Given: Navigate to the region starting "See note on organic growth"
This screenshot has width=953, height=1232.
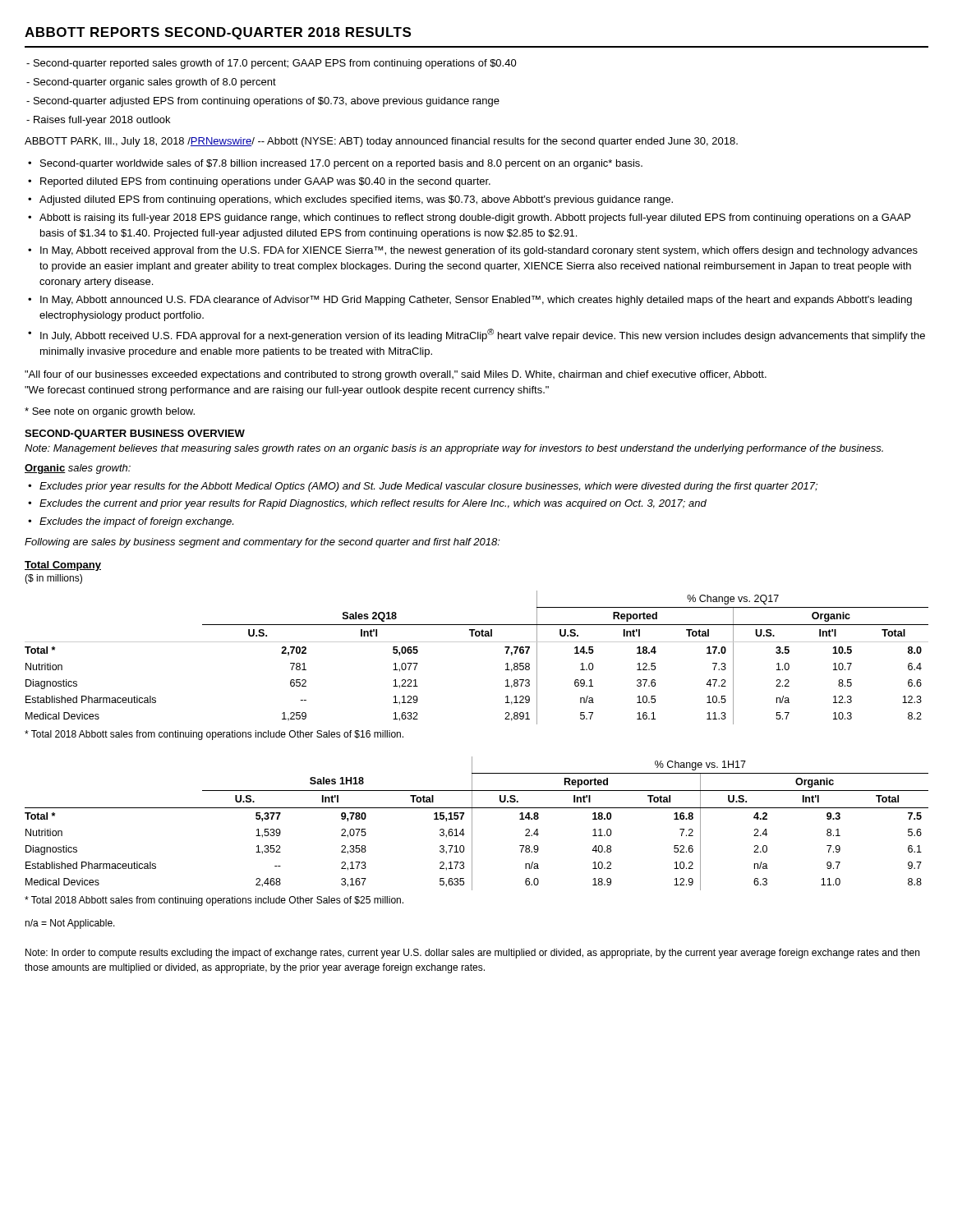Looking at the screenshot, I should [x=110, y=411].
